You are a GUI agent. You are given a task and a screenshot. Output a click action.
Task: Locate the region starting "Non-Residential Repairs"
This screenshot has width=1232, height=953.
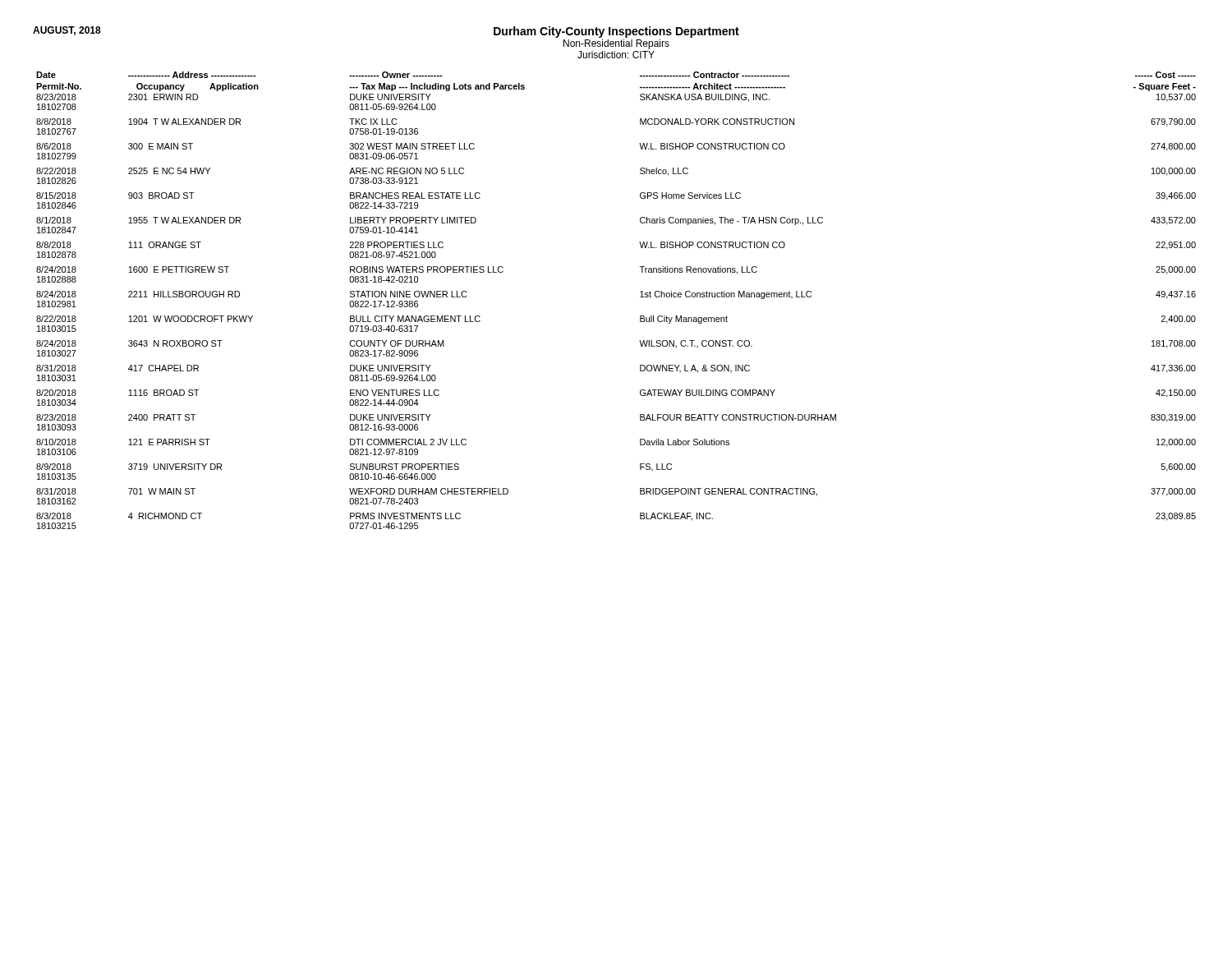(616, 44)
